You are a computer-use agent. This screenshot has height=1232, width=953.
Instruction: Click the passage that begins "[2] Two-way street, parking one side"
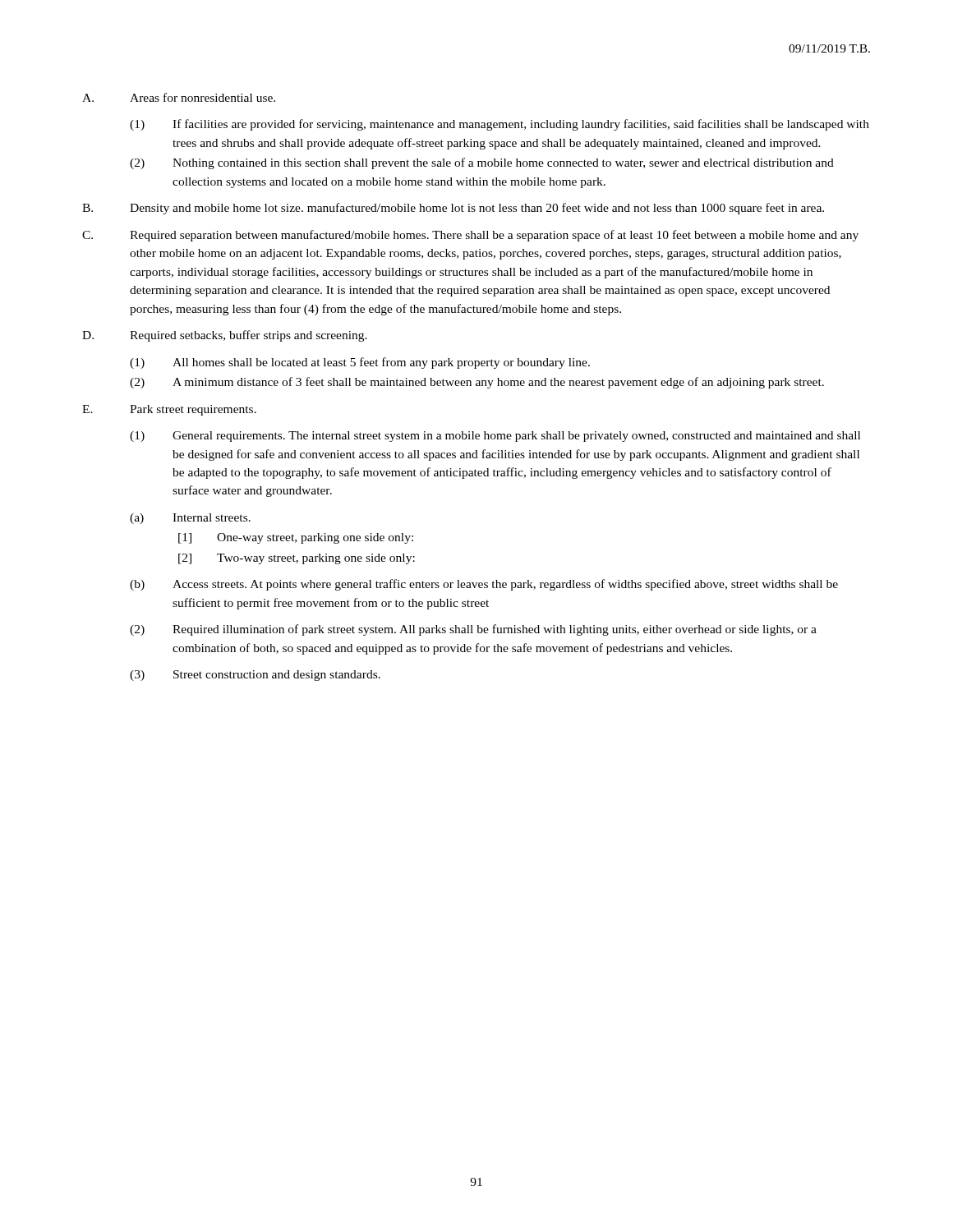pos(297,559)
